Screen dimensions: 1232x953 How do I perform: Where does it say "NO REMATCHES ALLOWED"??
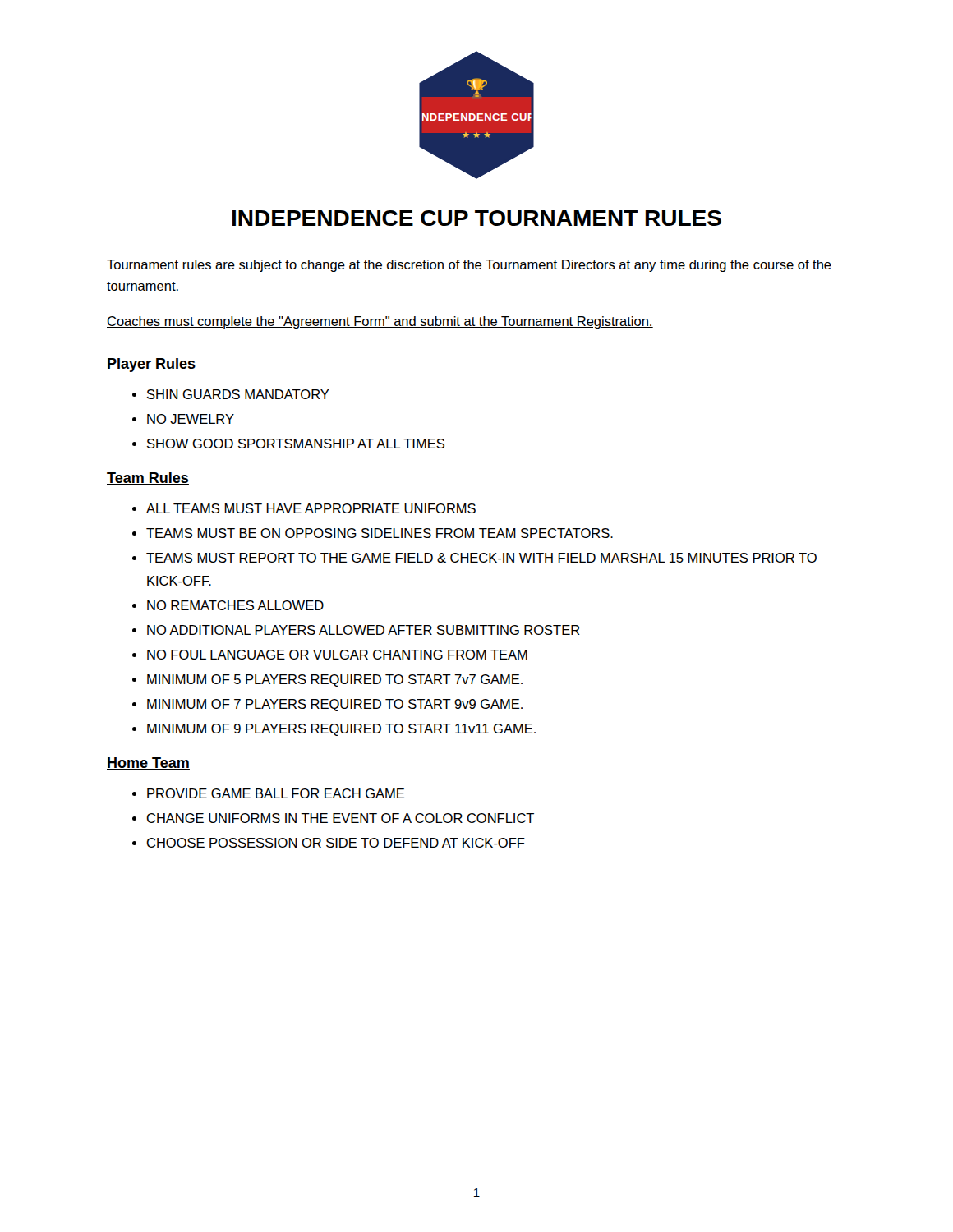click(x=235, y=605)
